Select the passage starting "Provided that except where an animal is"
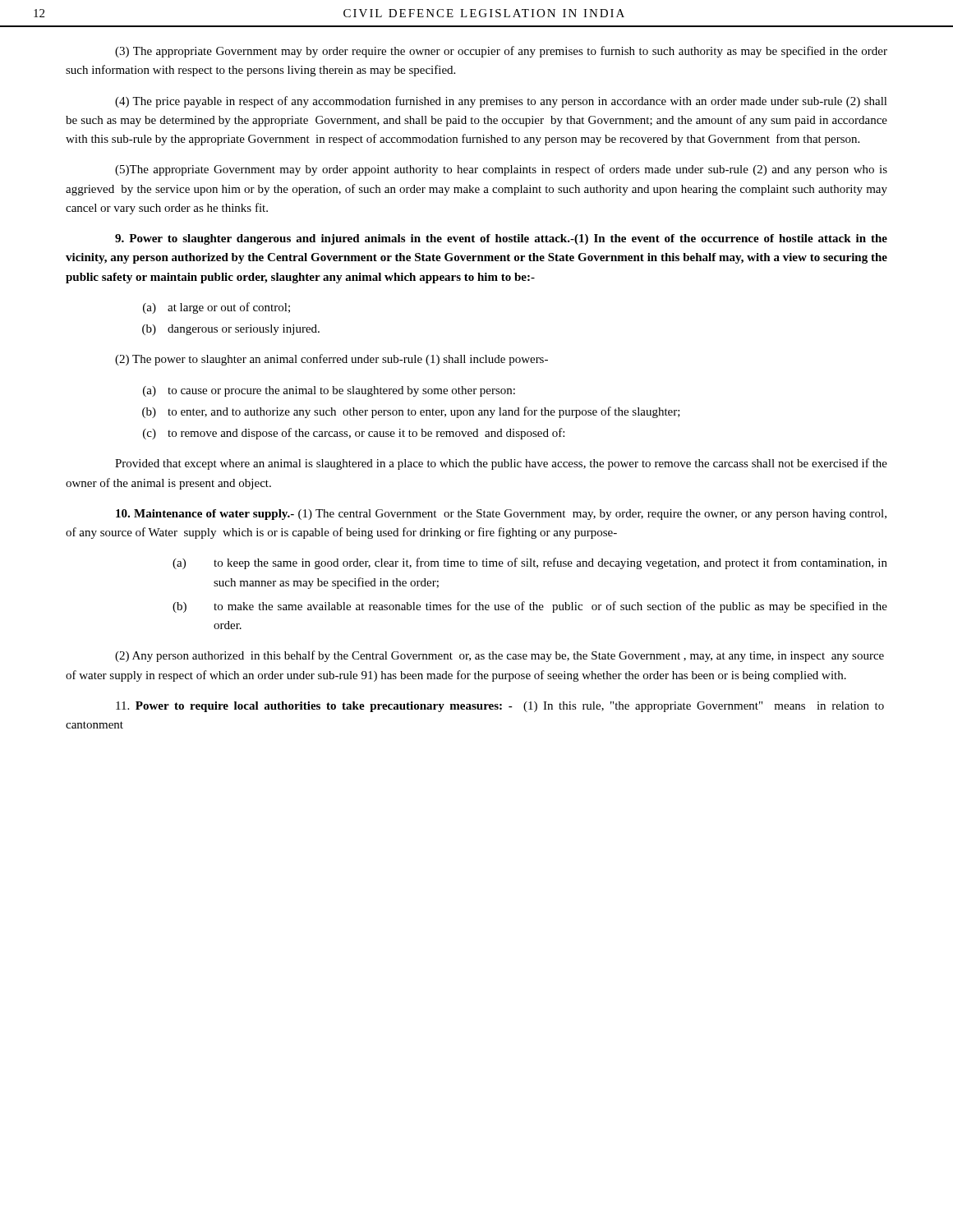953x1232 pixels. coord(476,473)
